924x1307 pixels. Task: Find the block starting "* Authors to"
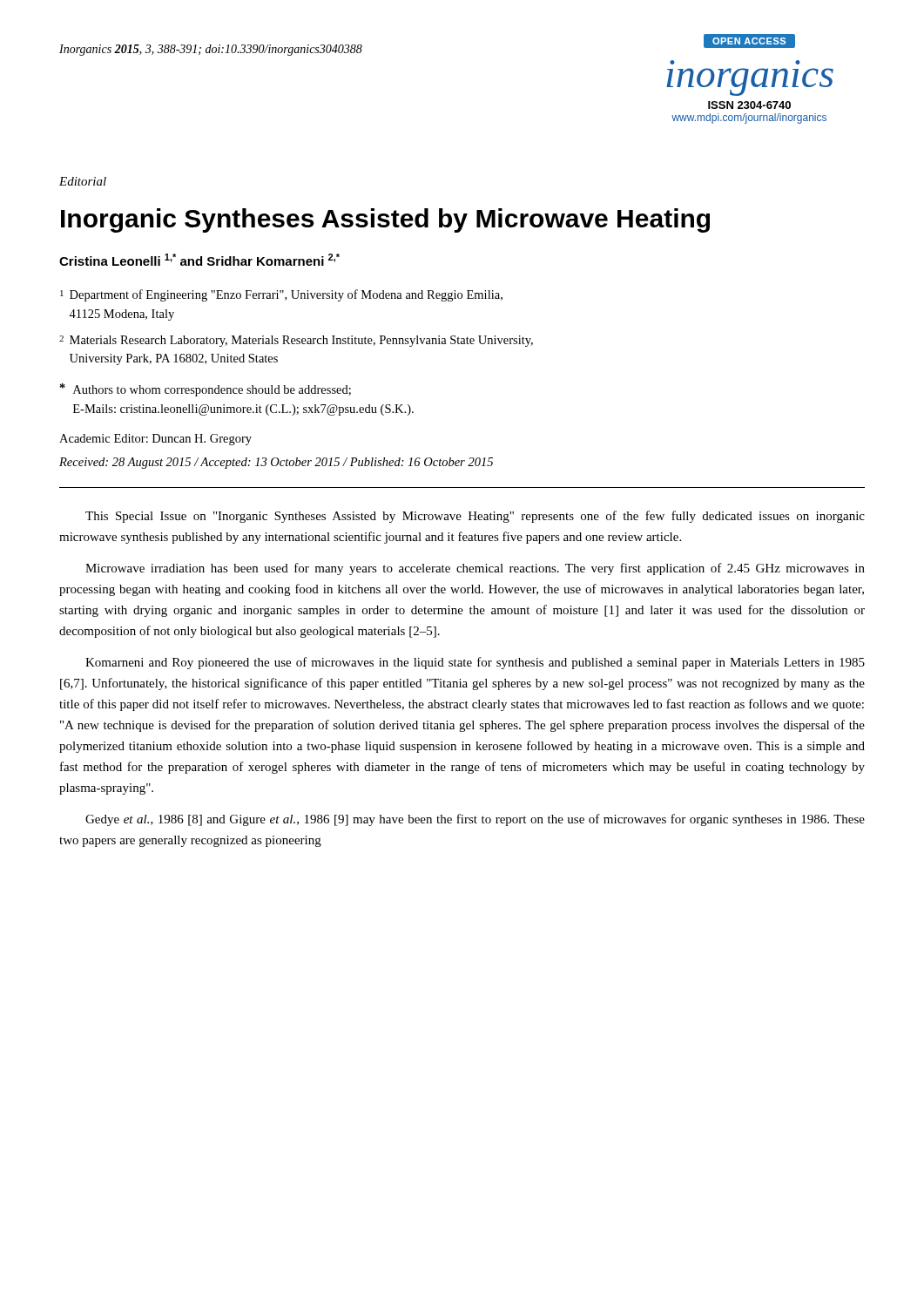pyautogui.click(x=237, y=400)
